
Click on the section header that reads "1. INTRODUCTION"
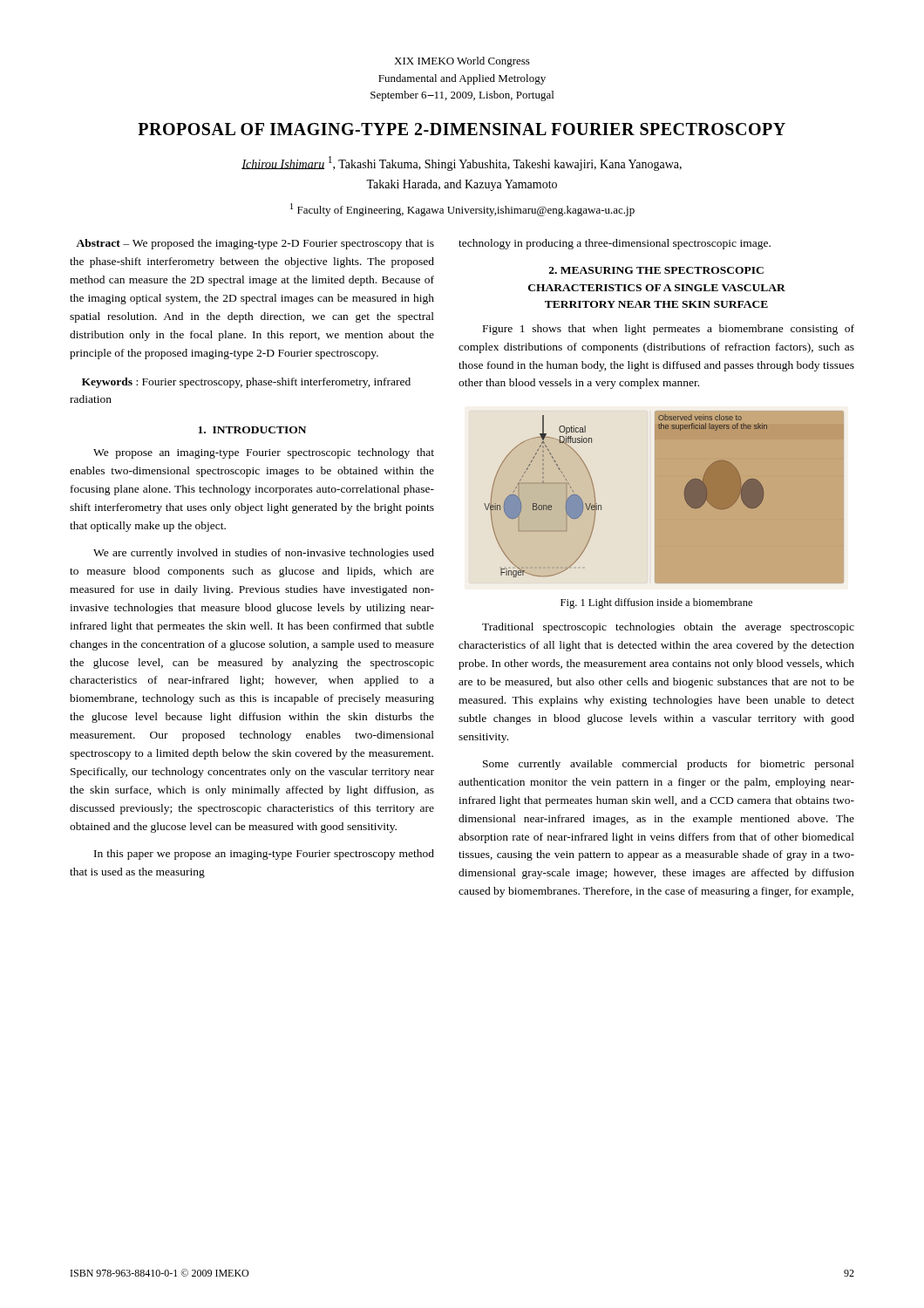click(x=252, y=430)
